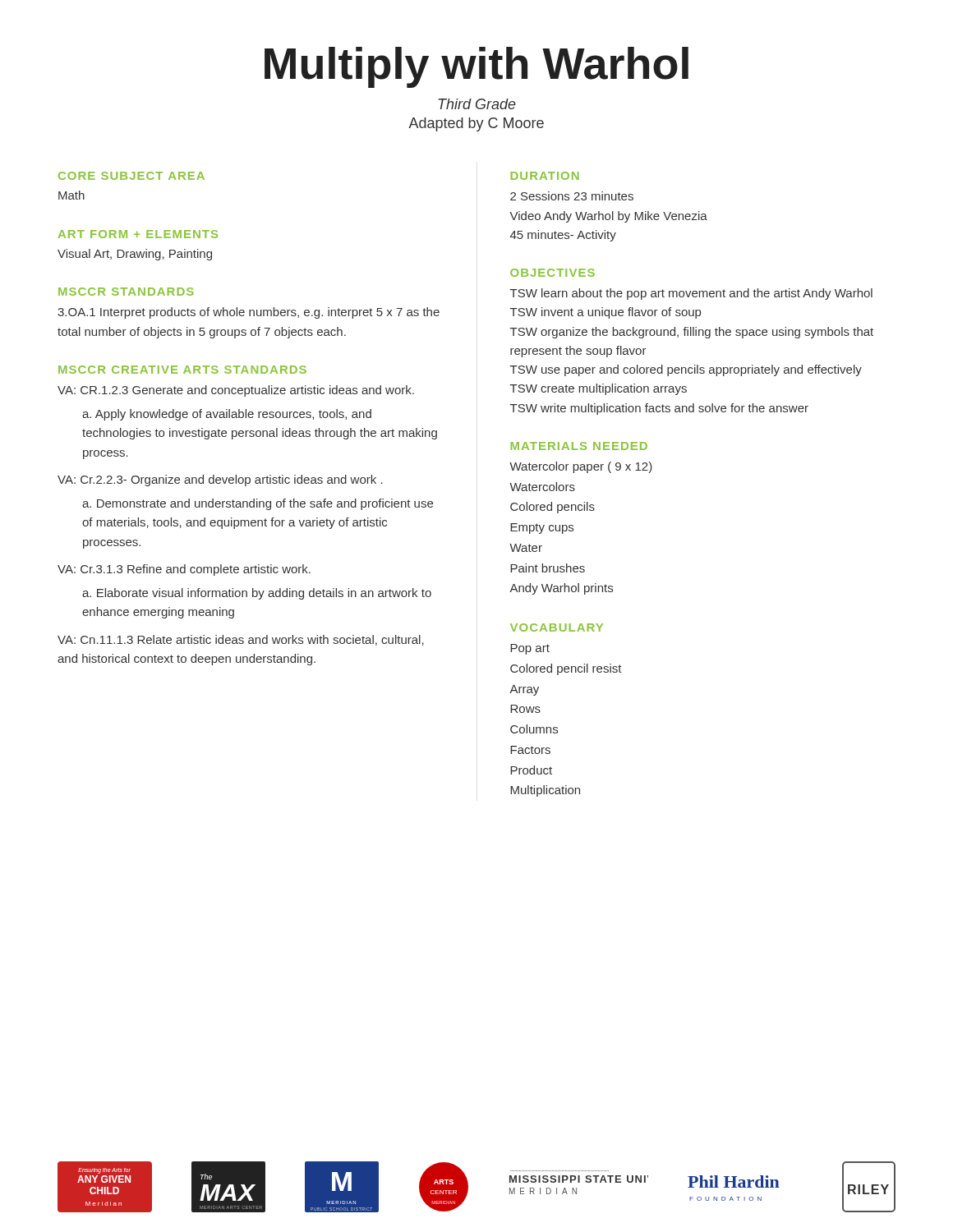The width and height of the screenshot is (953, 1232).
Task: Navigate to the text starting "a. Demonstrate and"
Action: (x=258, y=522)
